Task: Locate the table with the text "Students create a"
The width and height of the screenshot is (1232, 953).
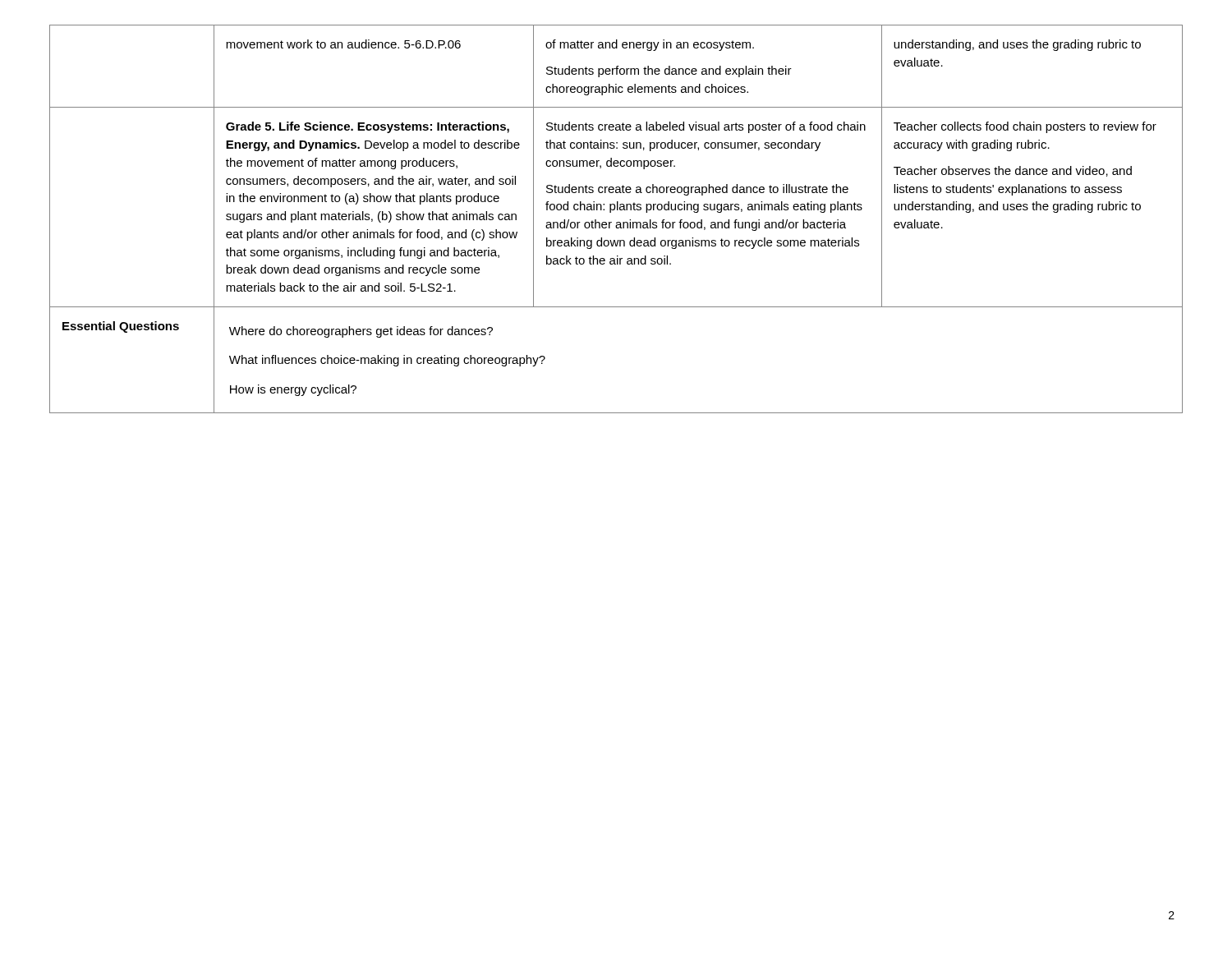Action: coord(616,219)
